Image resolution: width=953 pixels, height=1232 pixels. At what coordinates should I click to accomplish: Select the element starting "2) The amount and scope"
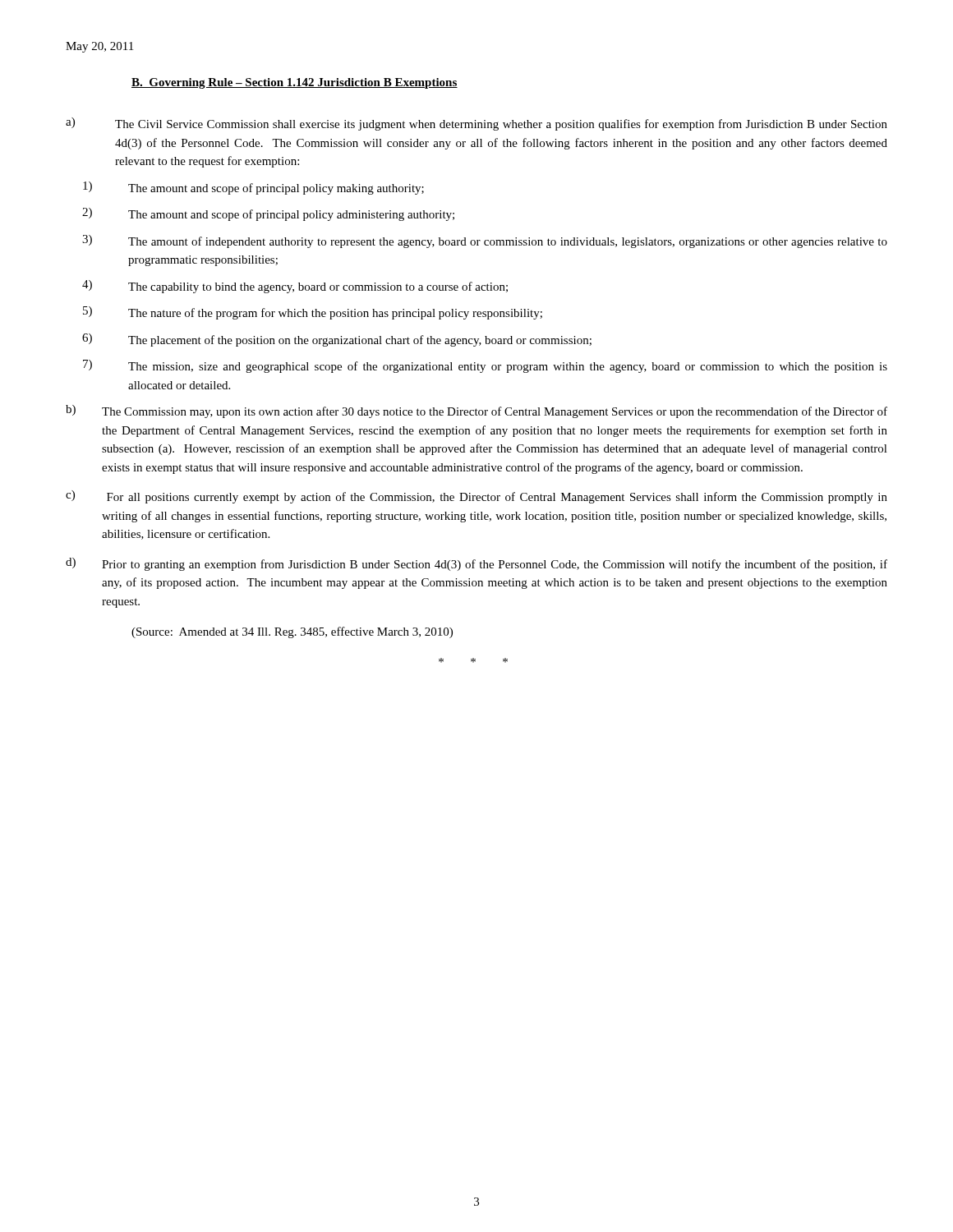pos(268,214)
